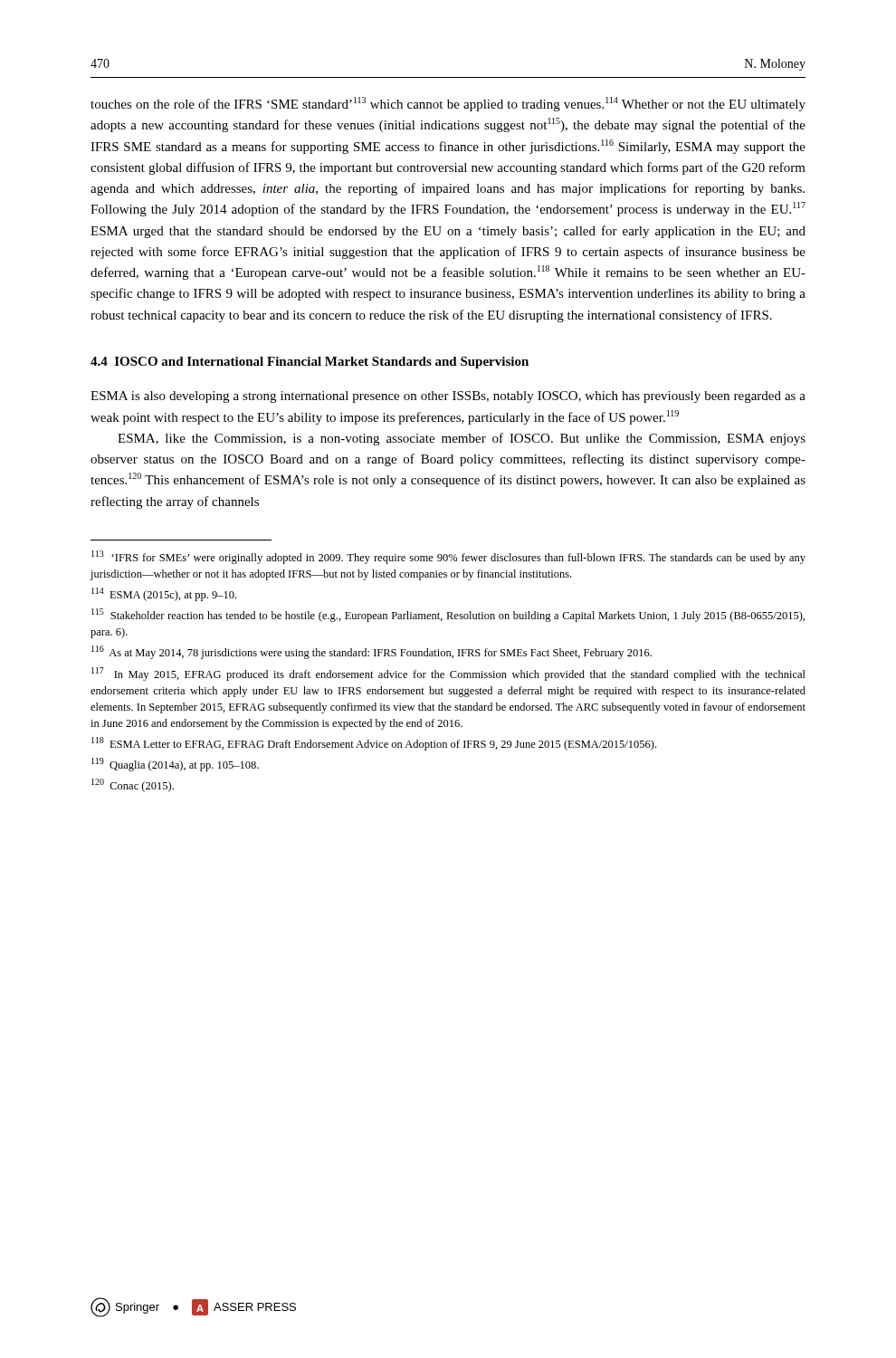Image resolution: width=896 pixels, height=1358 pixels.
Task: Find the section header with the text "4.4 IOSCO and"
Action: click(x=310, y=361)
